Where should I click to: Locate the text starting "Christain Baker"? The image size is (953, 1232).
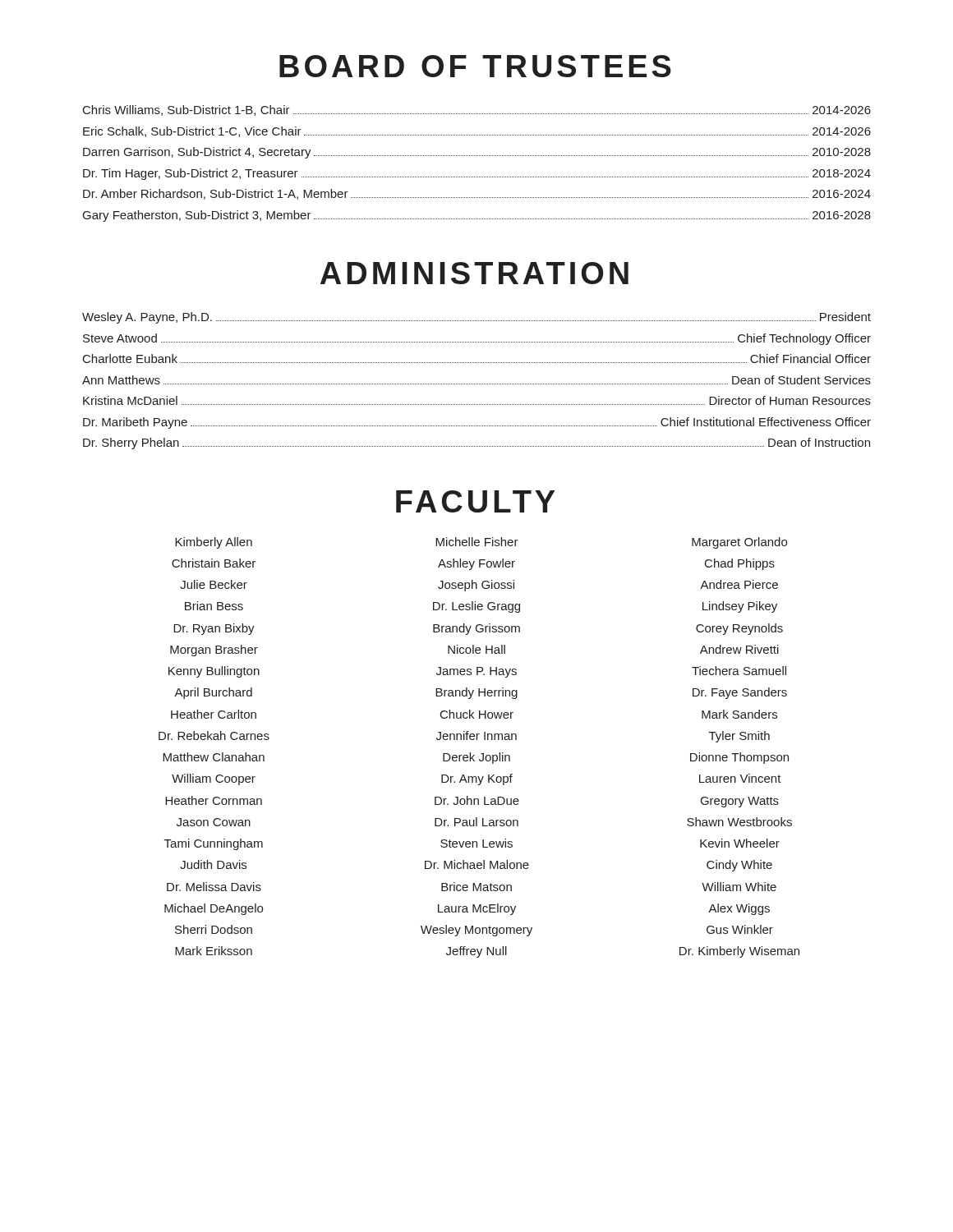pos(214,563)
